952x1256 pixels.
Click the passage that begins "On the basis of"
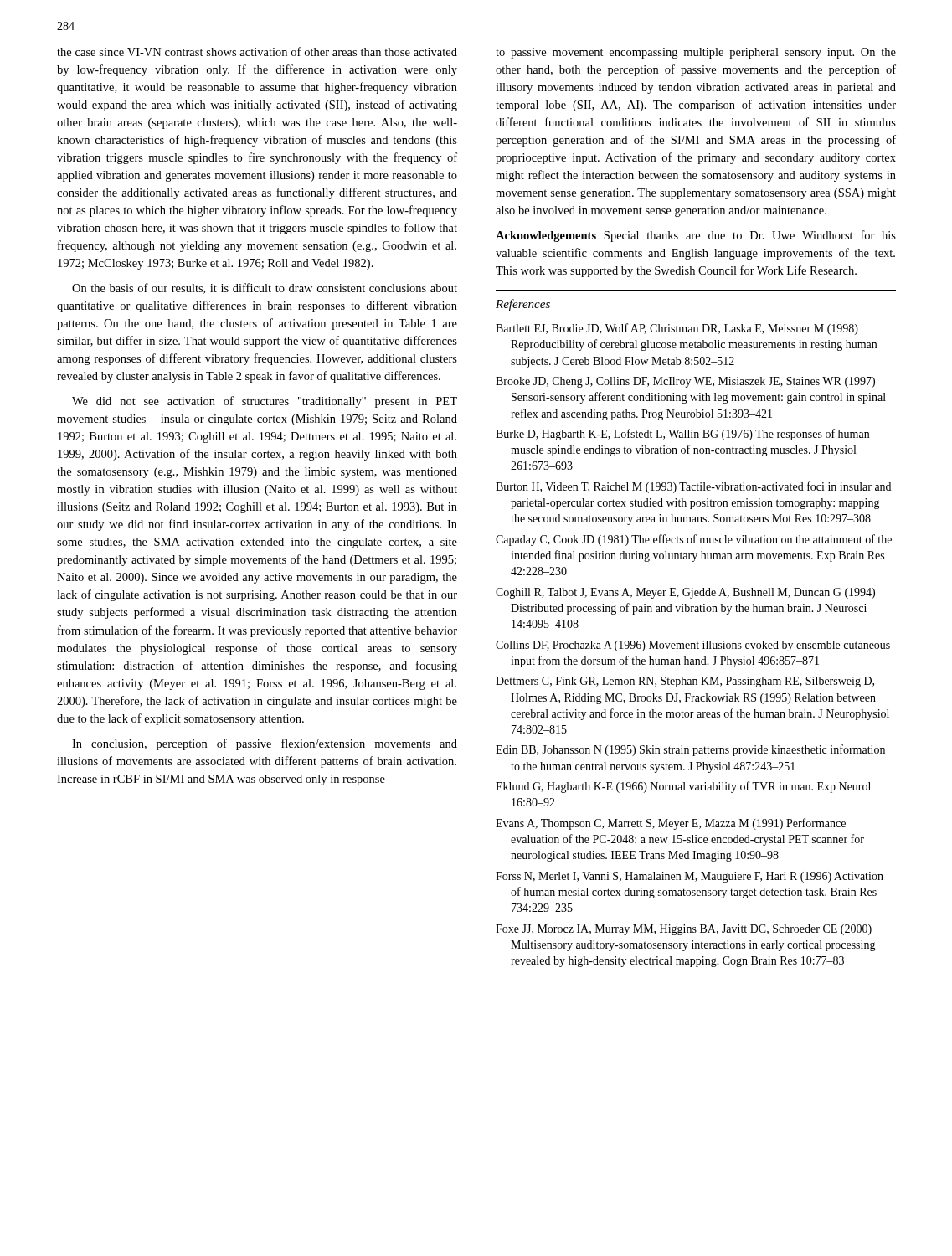click(x=257, y=333)
